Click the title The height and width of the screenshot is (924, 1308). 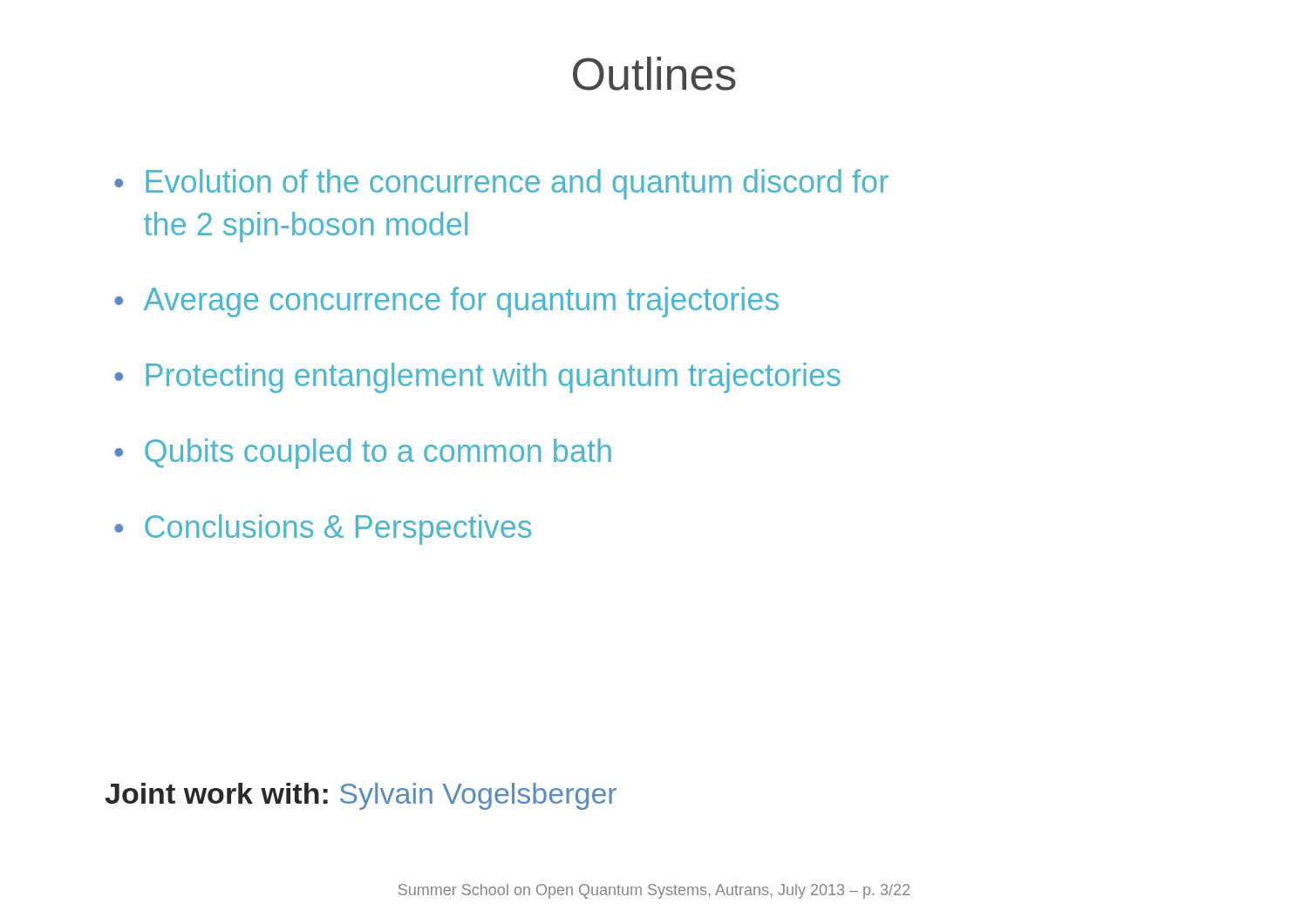click(x=654, y=74)
